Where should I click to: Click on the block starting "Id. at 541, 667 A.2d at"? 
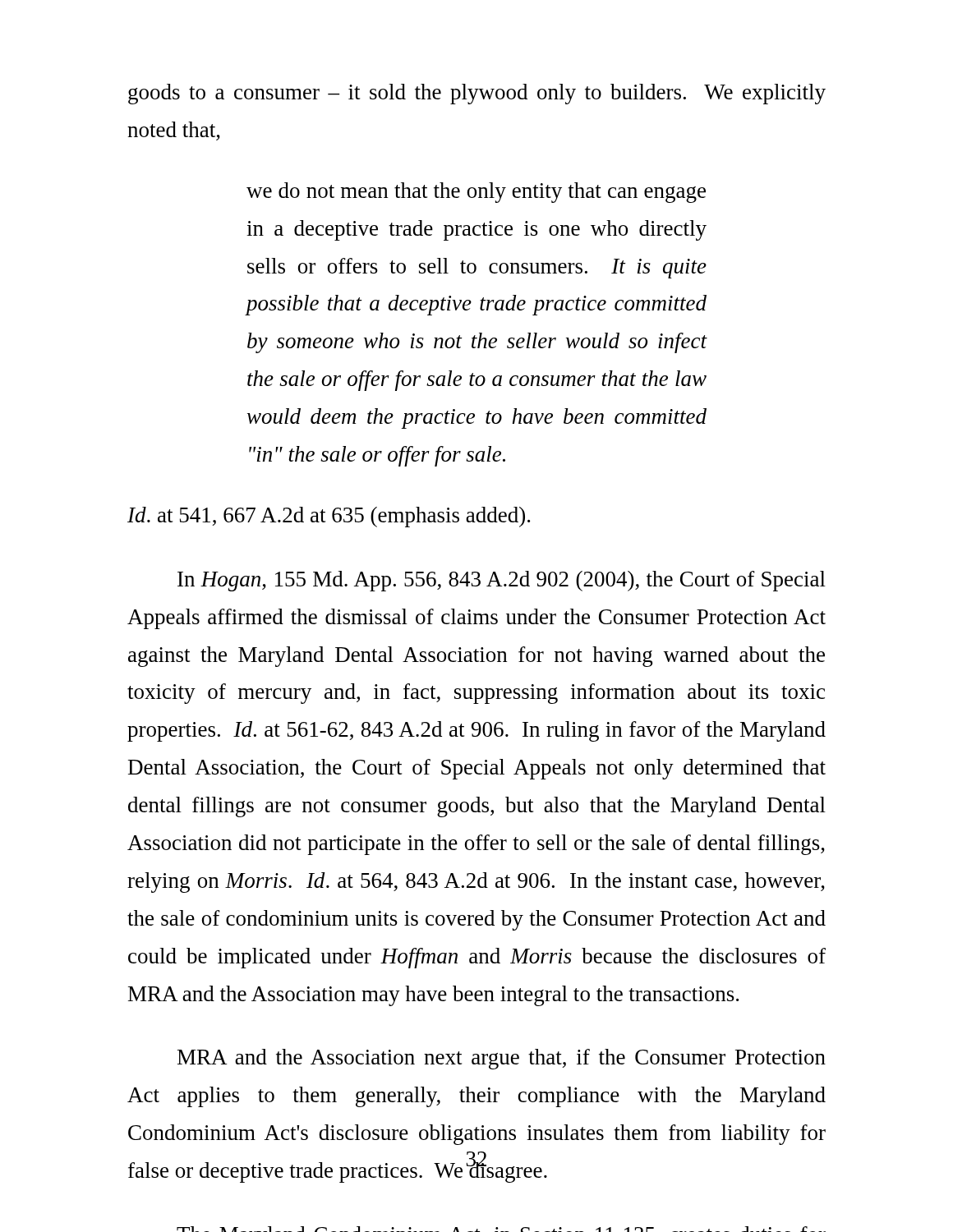pos(329,515)
